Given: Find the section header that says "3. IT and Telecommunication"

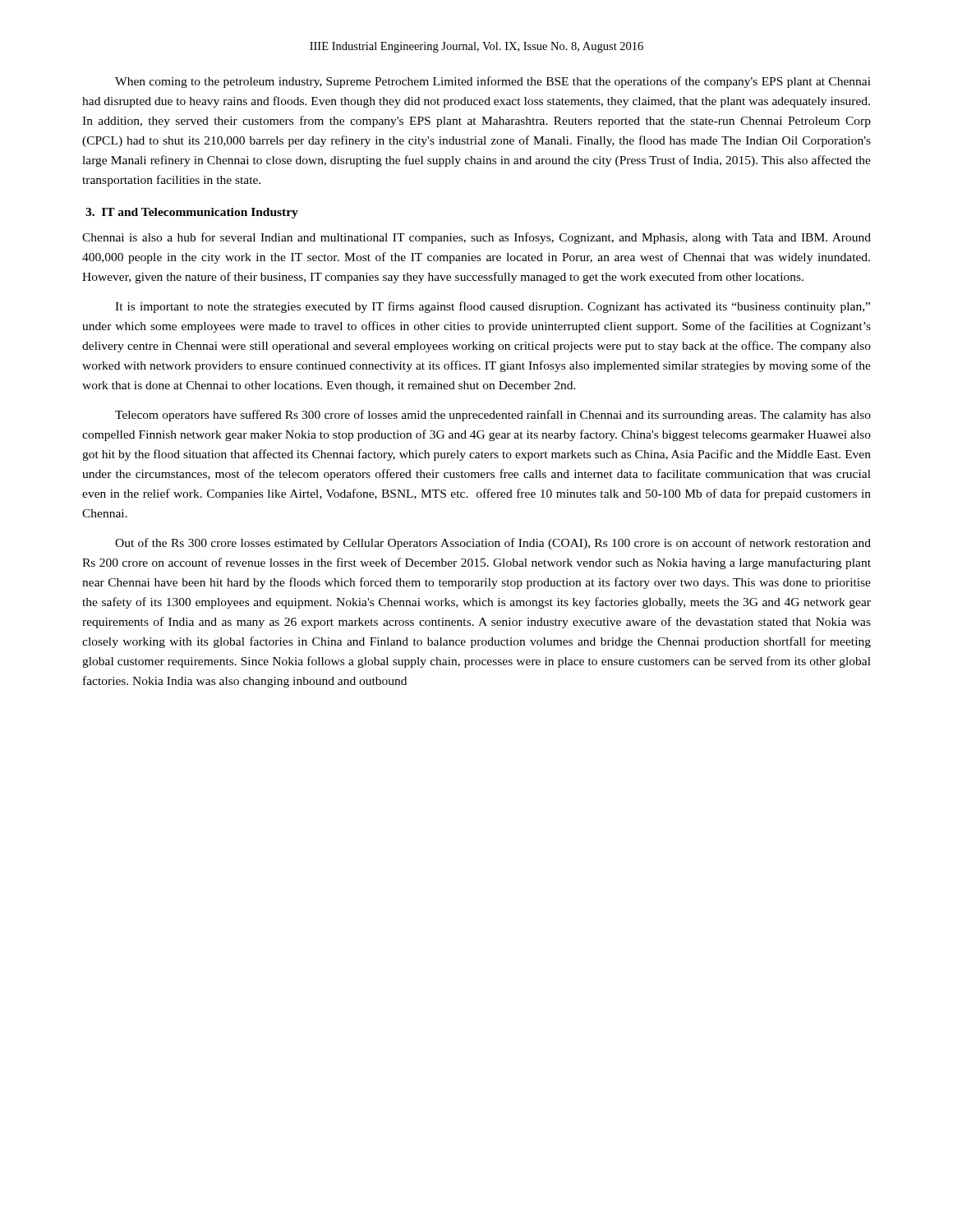Looking at the screenshot, I should coord(190,212).
